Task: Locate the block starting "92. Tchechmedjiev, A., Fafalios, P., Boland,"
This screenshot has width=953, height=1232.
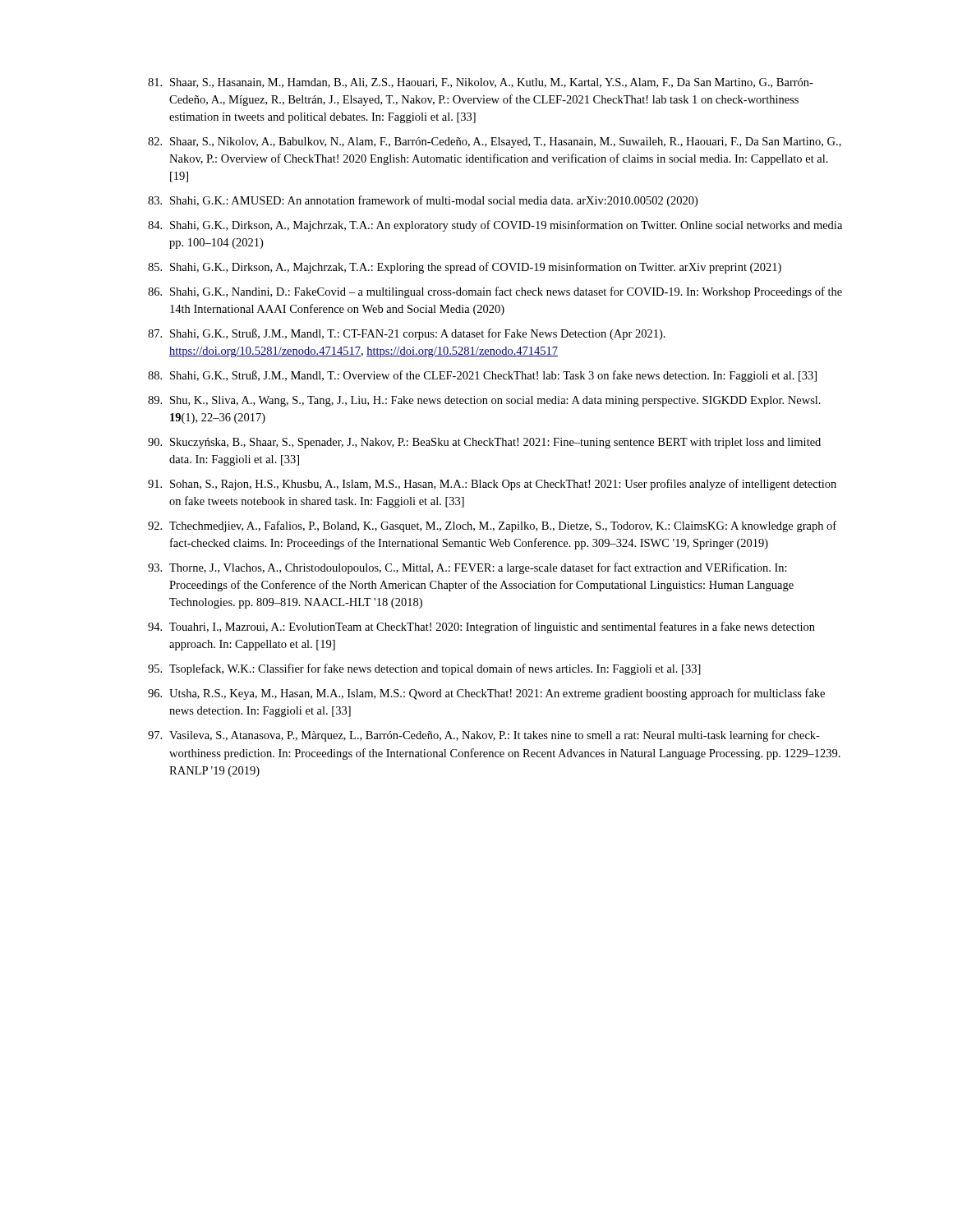Action: [489, 535]
